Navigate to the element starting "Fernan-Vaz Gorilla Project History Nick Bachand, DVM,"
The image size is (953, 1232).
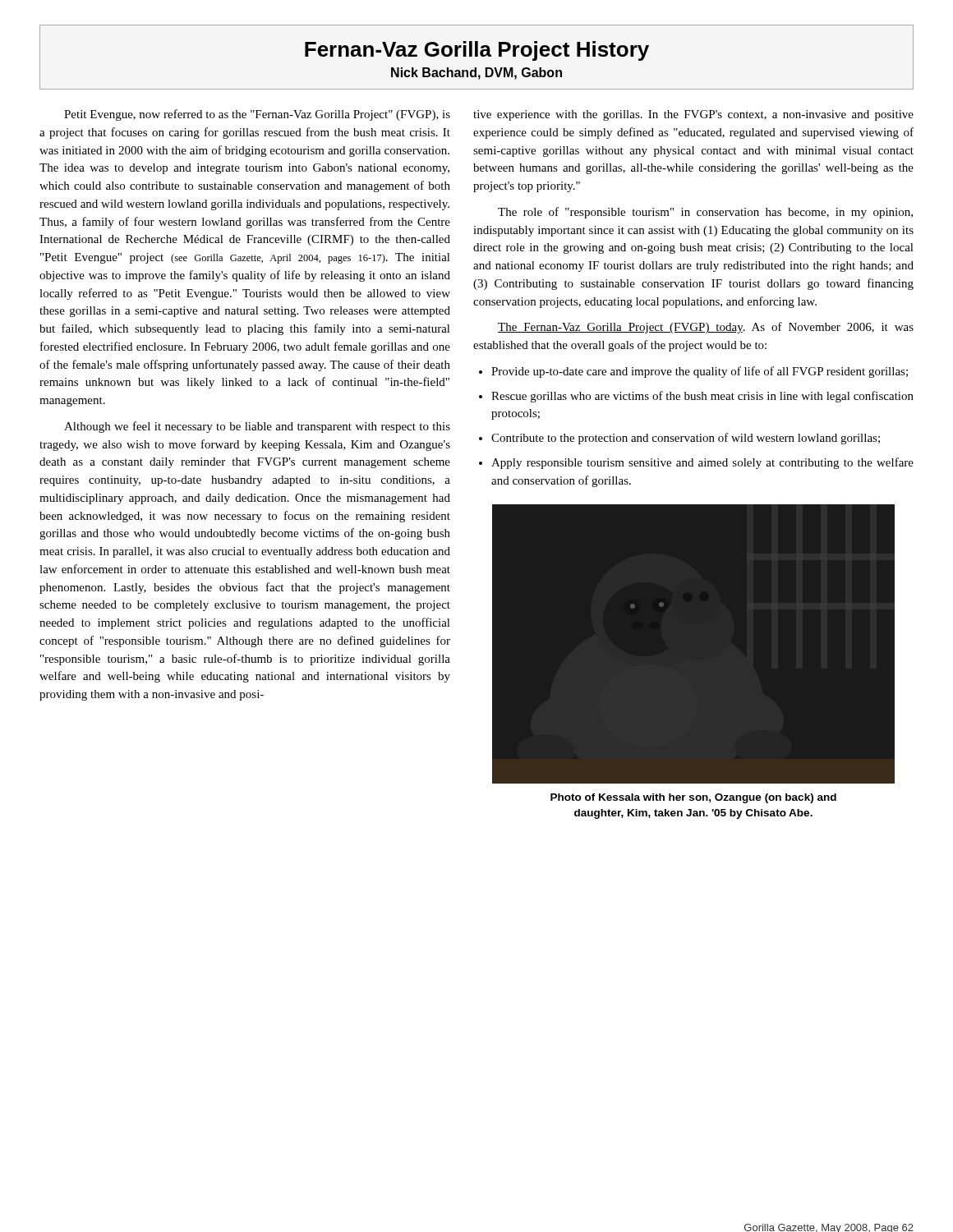click(x=476, y=59)
